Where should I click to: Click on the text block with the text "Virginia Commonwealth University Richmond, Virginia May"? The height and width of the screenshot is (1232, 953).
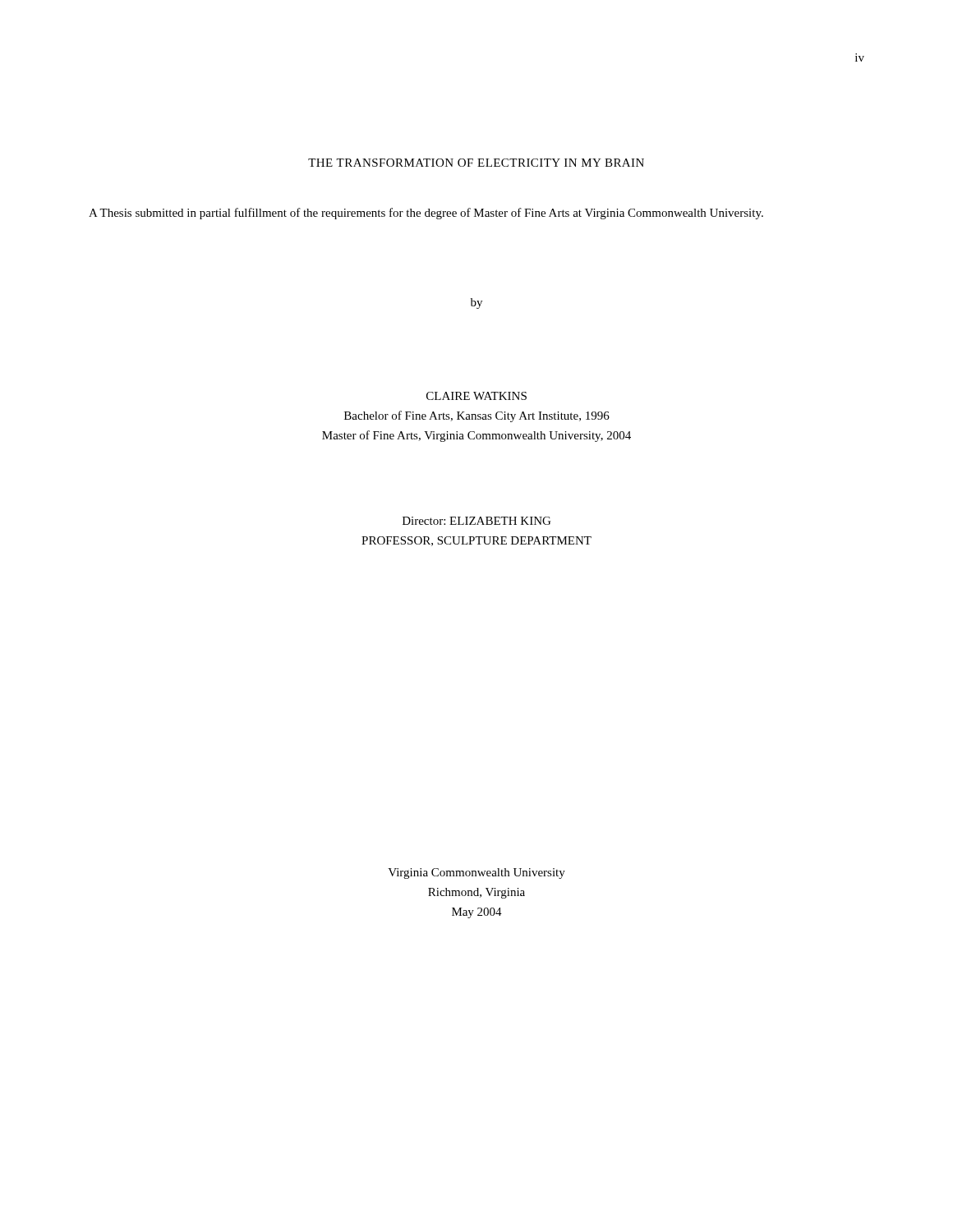[476, 892]
